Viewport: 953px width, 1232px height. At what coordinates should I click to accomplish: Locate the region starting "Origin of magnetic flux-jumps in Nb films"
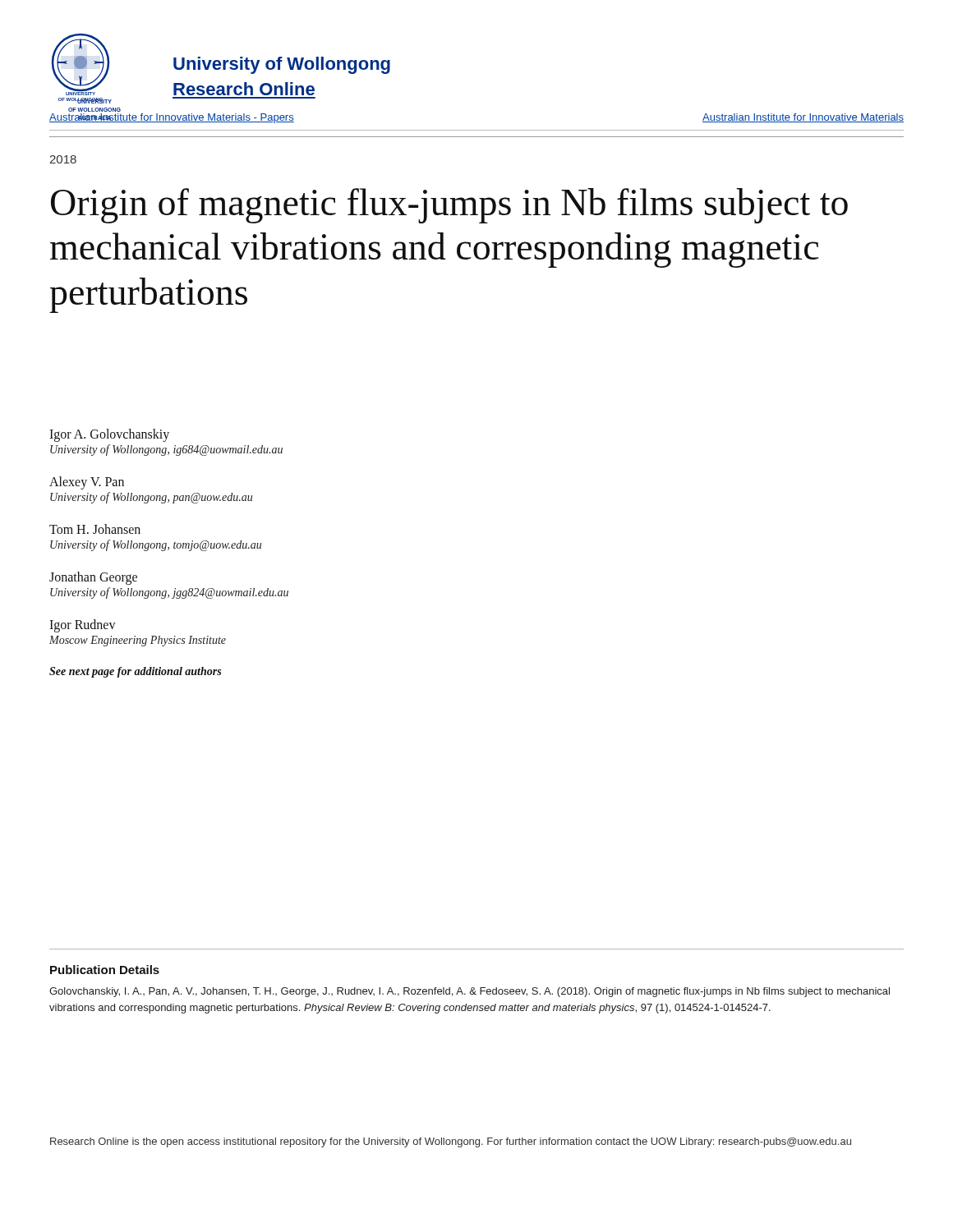pos(449,247)
